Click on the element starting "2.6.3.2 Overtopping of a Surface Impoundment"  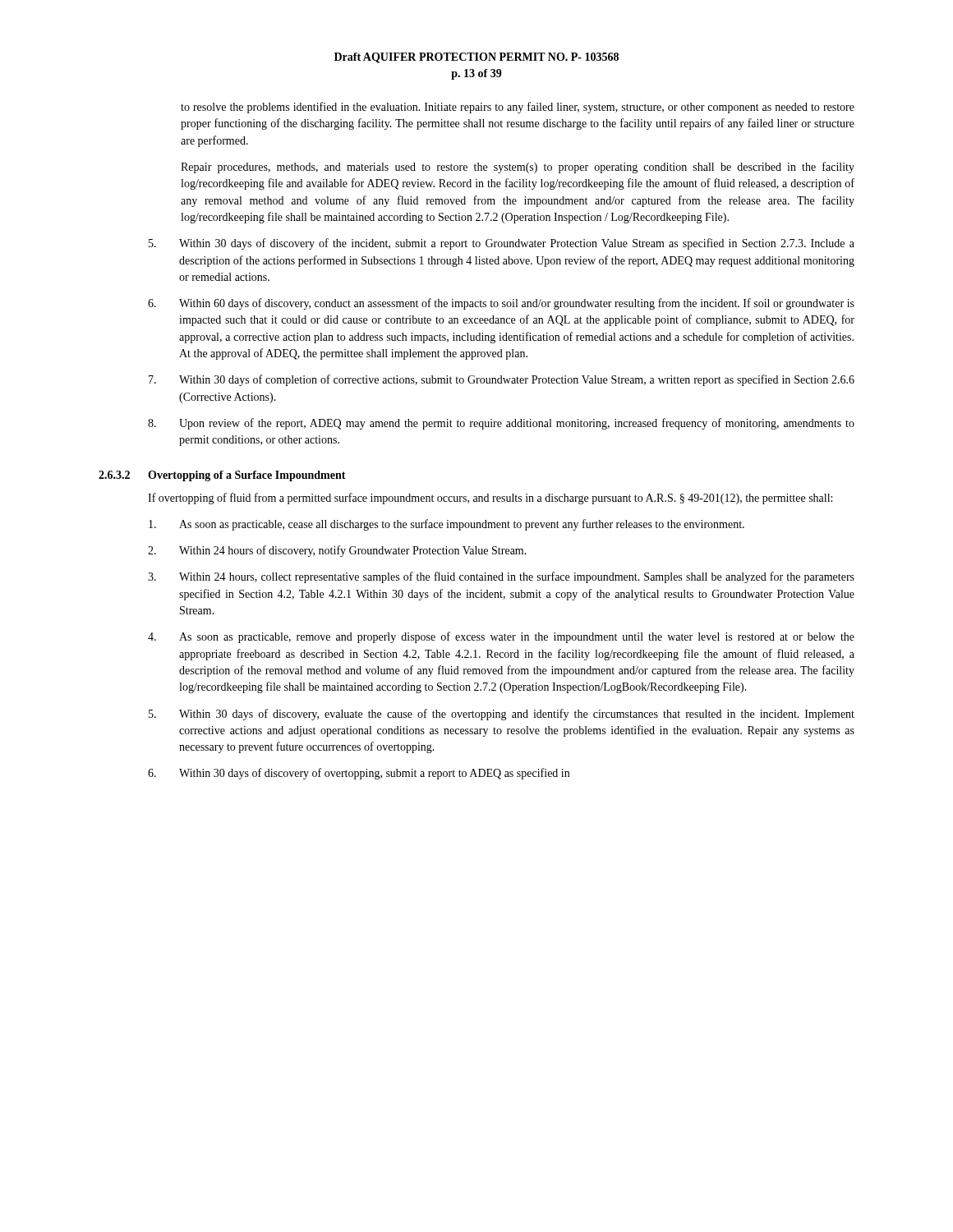(222, 475)
